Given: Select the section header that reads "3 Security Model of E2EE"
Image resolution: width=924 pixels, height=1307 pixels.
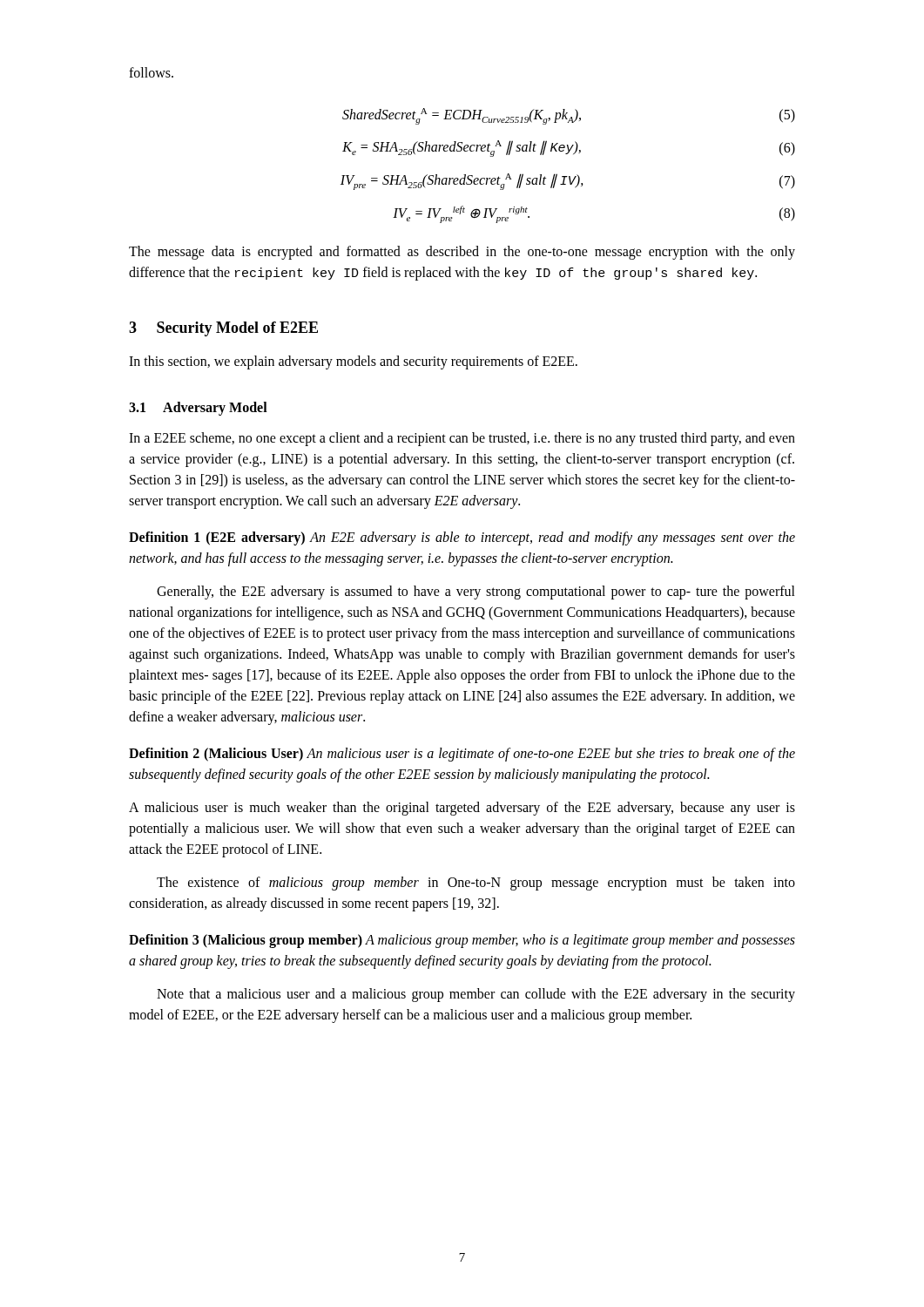Looking at the screenshot, I should (224, 328).
